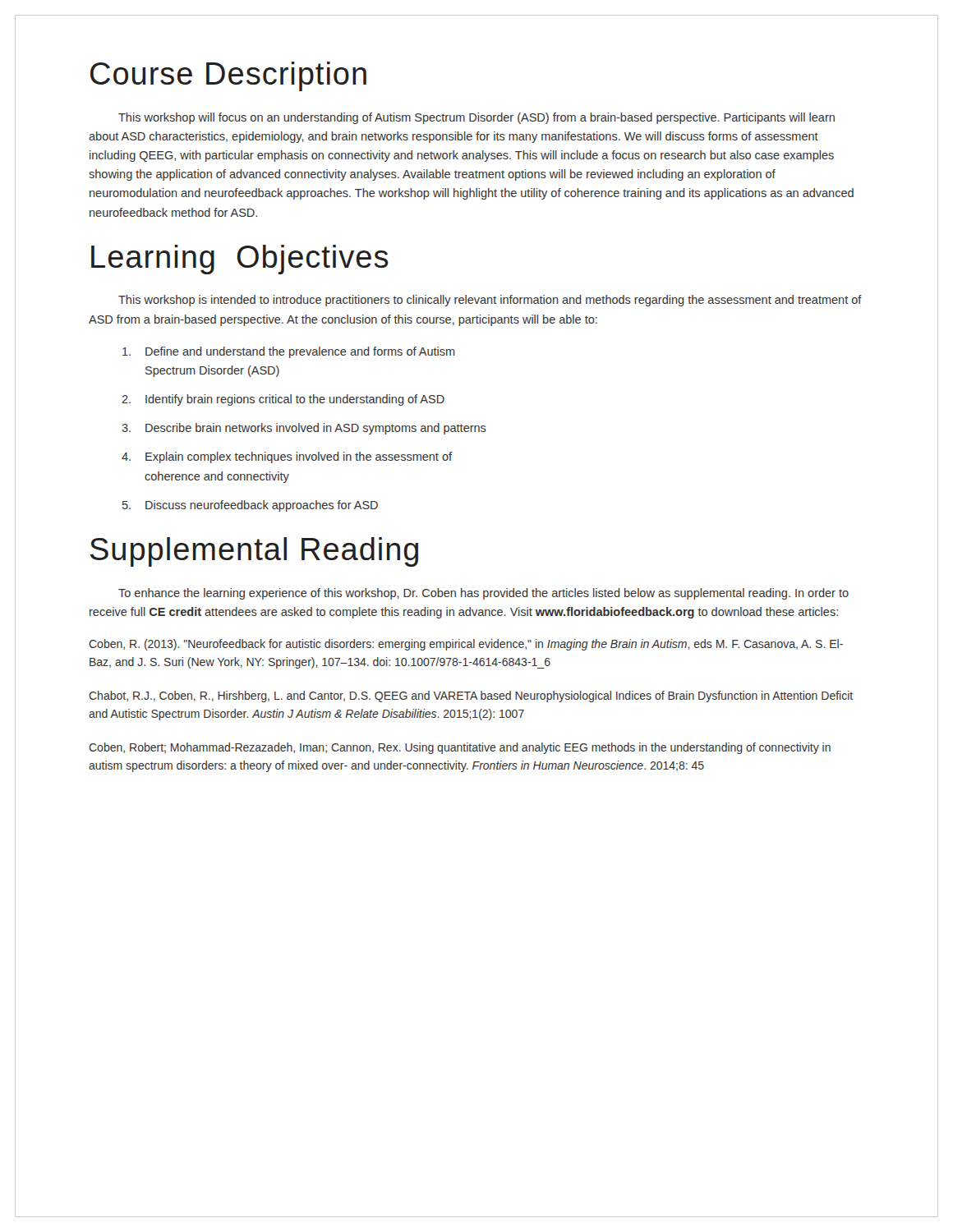The width and height of the screenshot is (953, 1232).
Task: Point to the block beginning "To enhance the"
Action: (x=476, y=603)
